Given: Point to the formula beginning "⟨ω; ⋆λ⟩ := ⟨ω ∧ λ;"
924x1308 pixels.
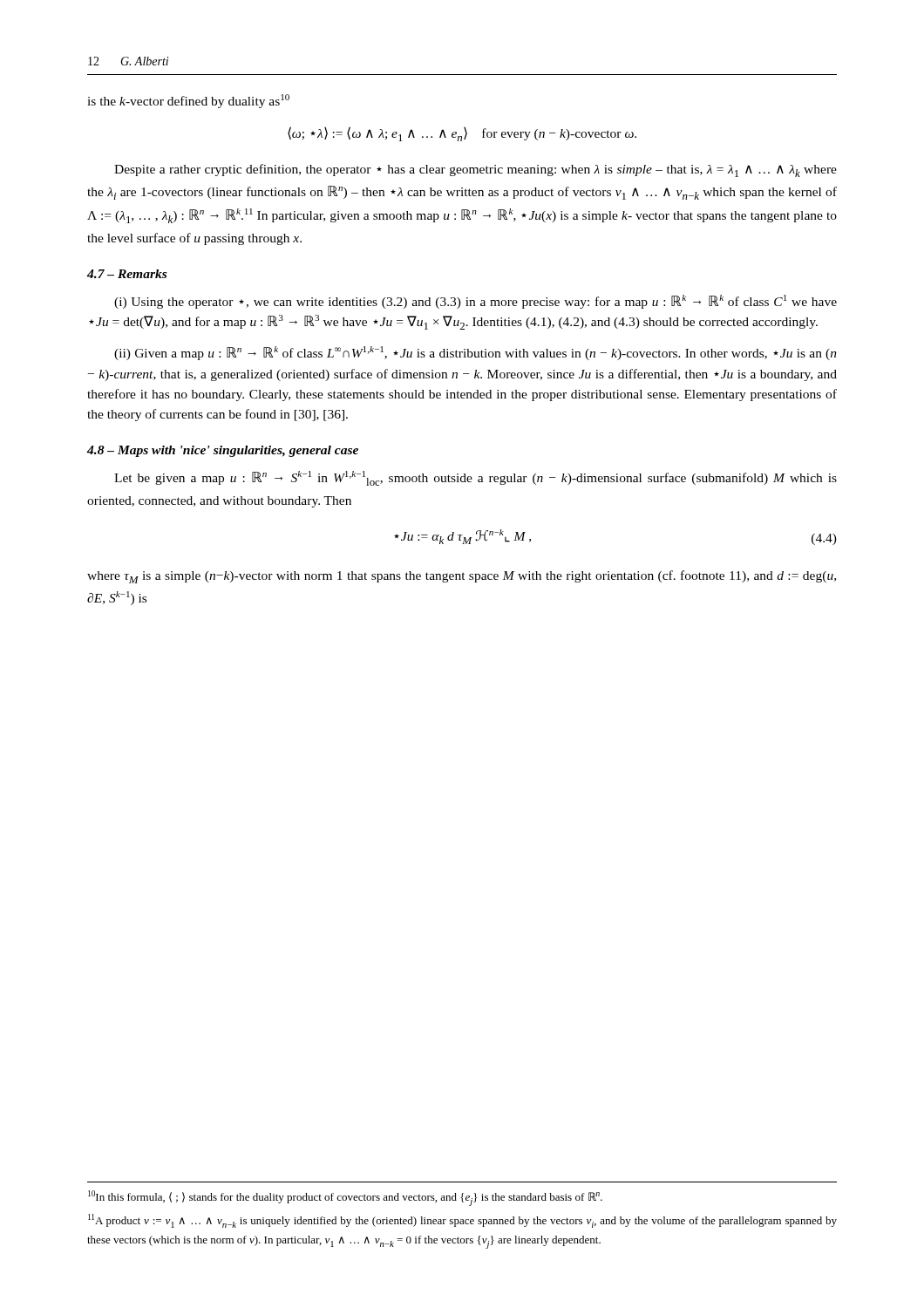Looking at the screenshot, I should click(x=462, y=135).
